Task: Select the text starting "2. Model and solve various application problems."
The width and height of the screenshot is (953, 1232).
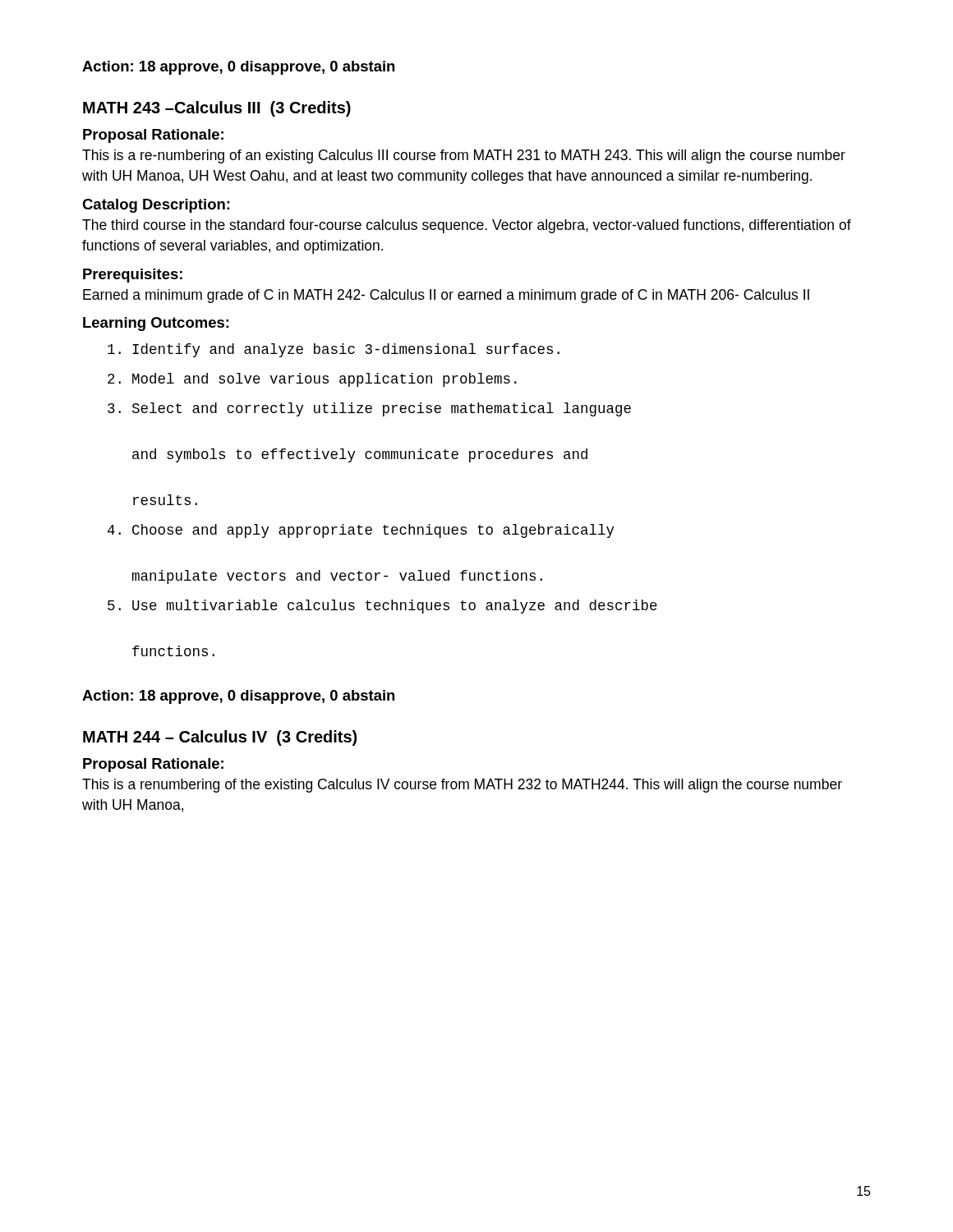Action: point(313,379)
